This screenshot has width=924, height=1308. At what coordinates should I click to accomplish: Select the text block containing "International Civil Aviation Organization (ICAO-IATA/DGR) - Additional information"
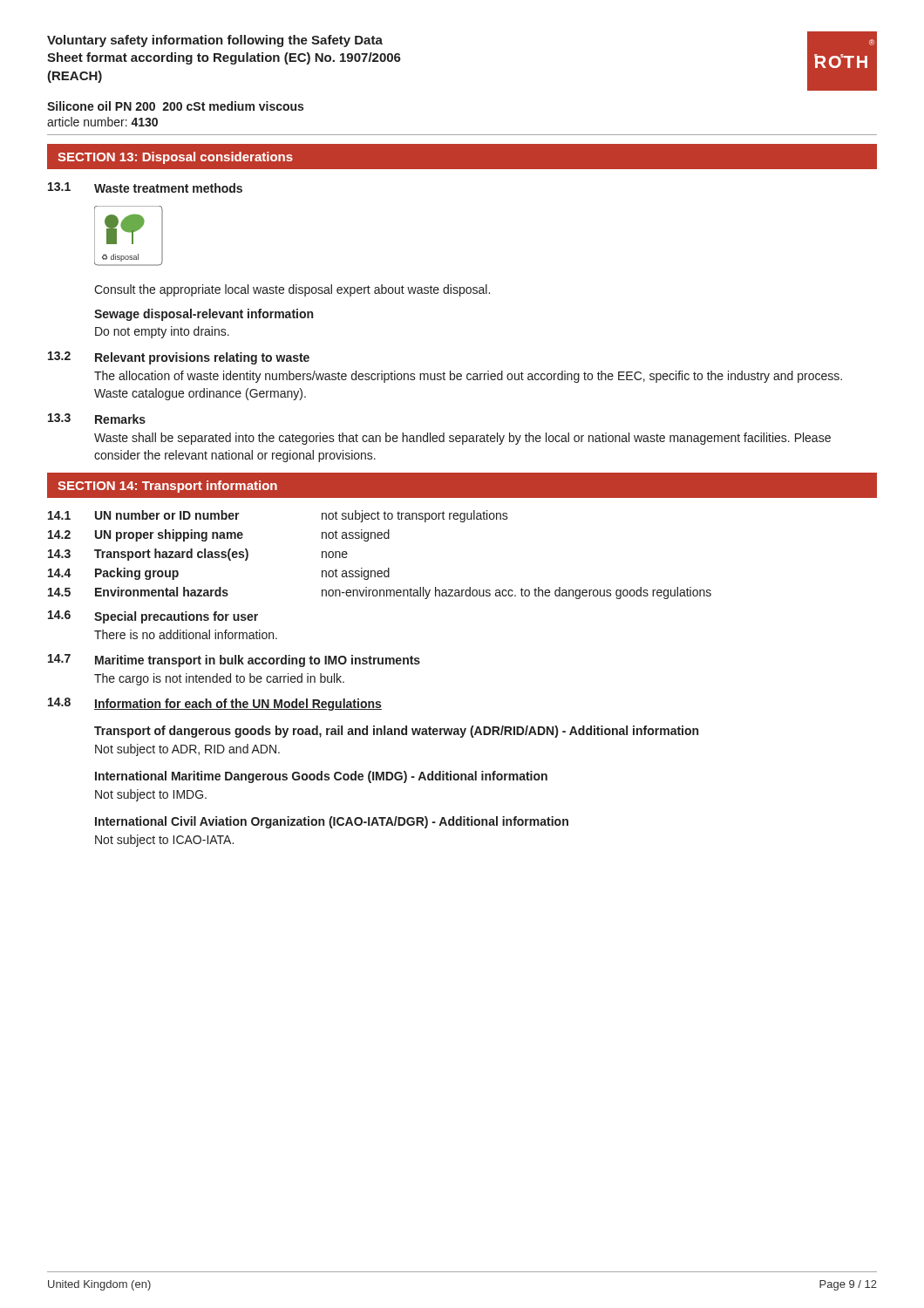[x=332, y=831]
